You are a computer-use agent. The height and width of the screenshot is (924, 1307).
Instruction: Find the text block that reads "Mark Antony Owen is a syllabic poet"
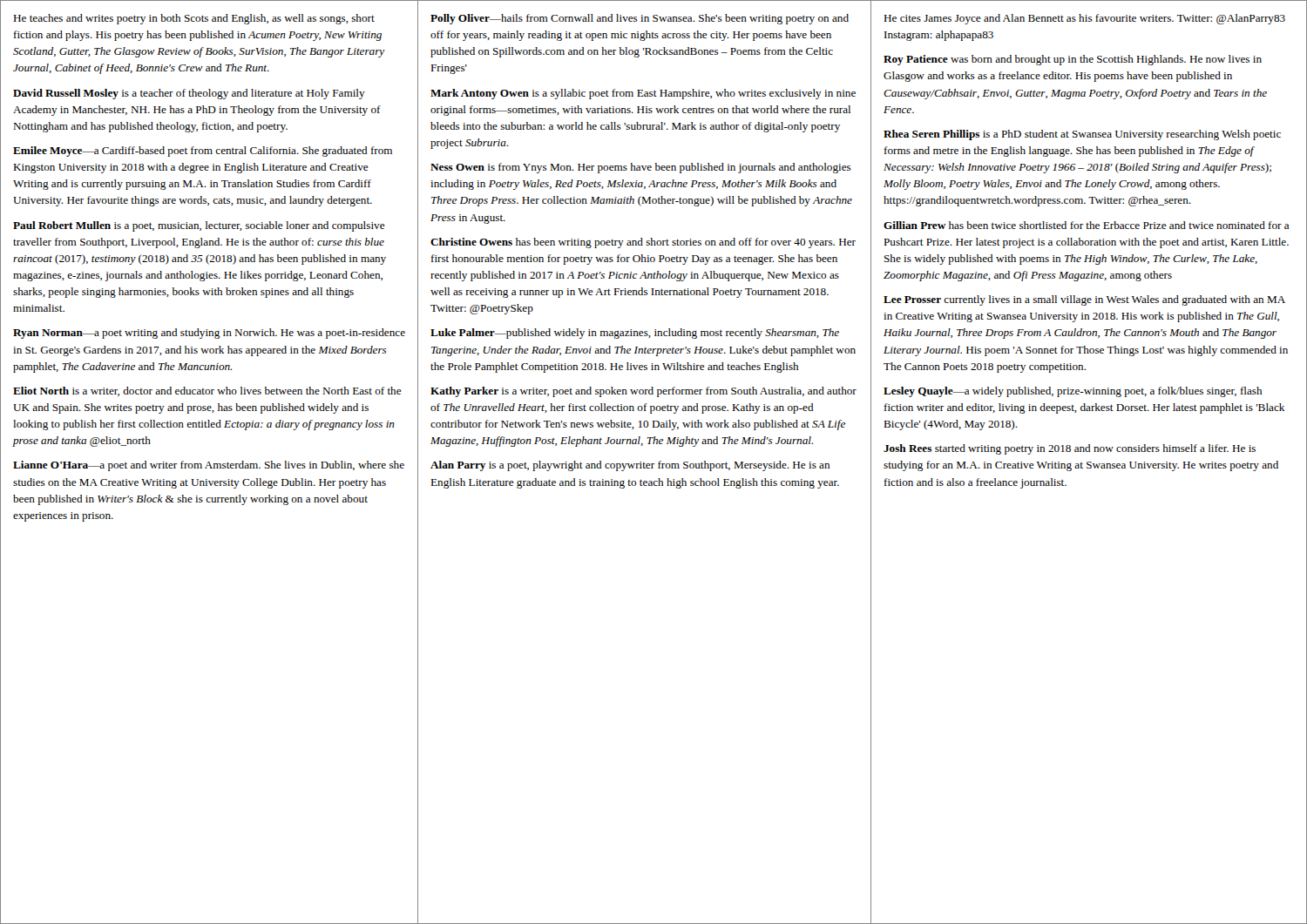pos(644,117)
